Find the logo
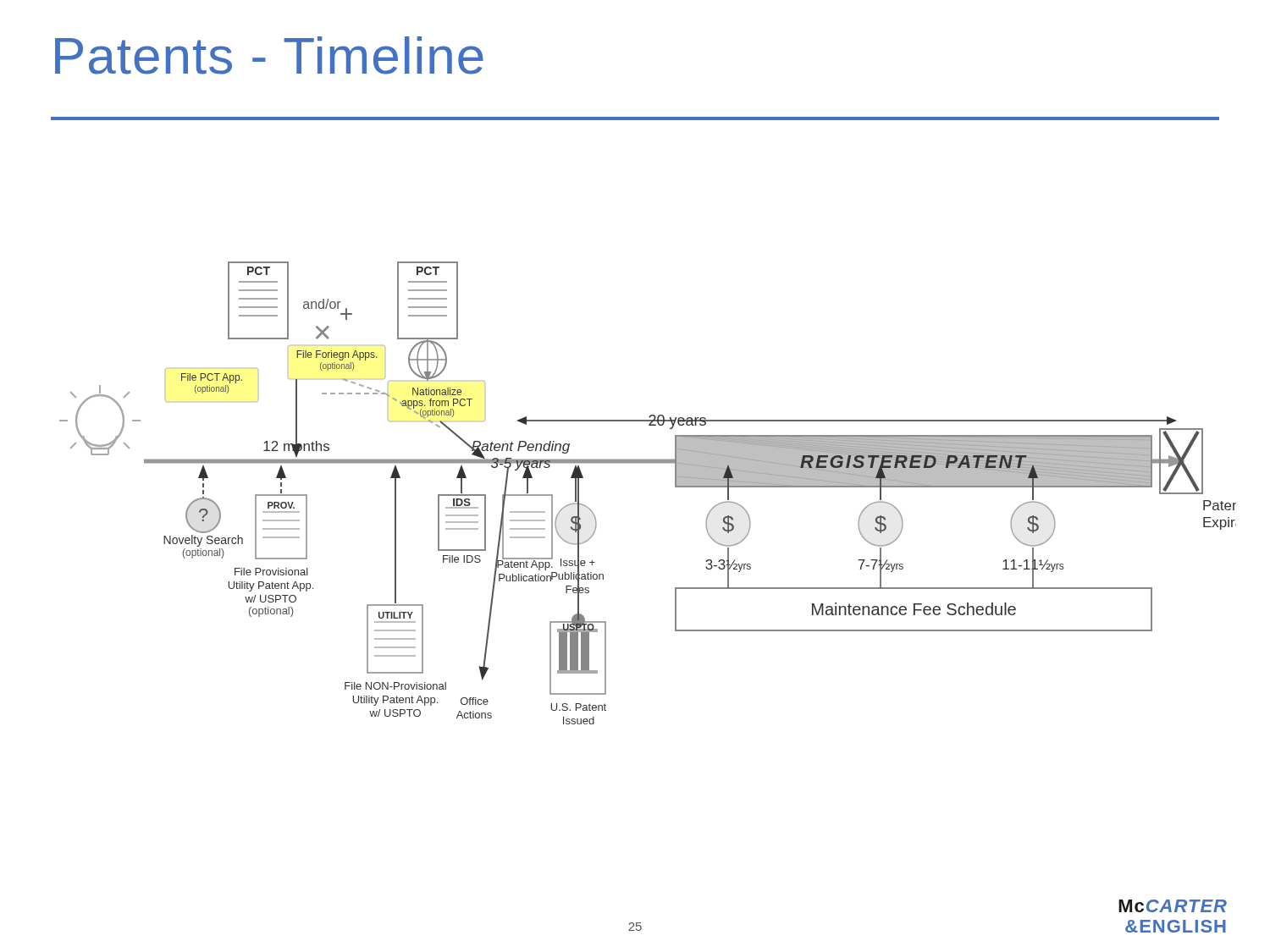This screenshot has width=1270, height=952. (x=1173, y=916)
